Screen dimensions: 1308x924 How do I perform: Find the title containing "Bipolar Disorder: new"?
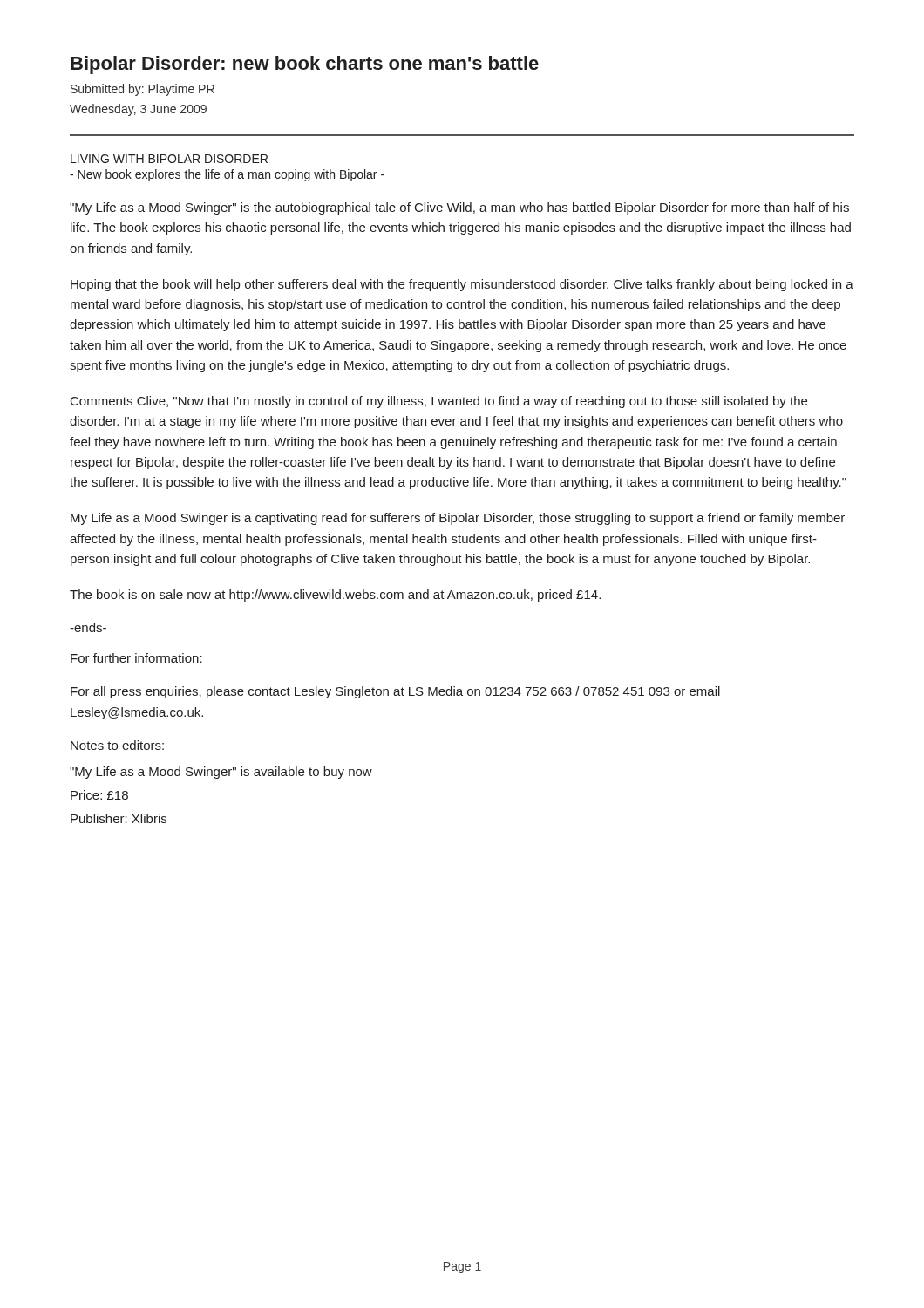pyautogui.click(x=462, y=64)
